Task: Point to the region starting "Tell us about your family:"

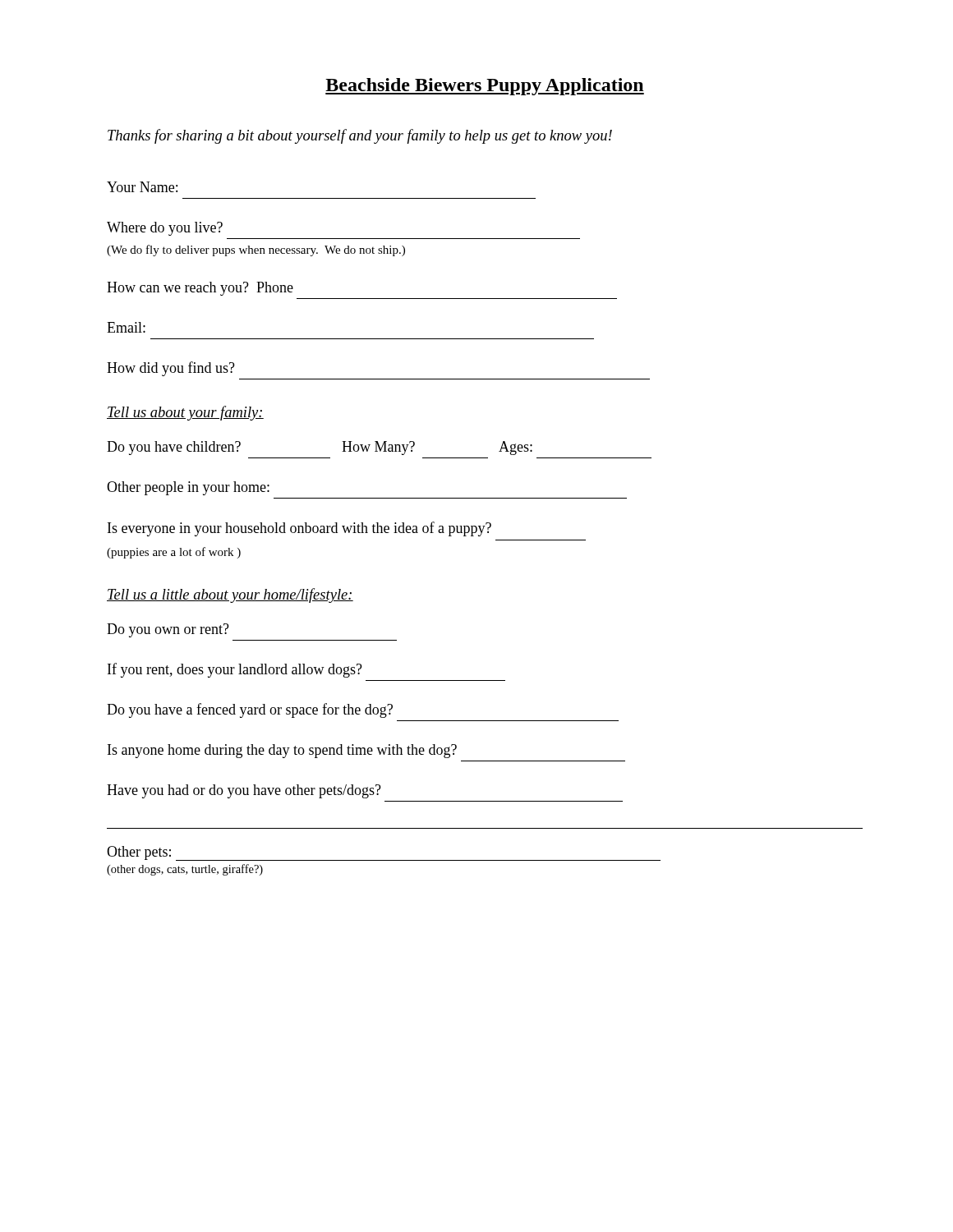Action: tap(185, 413)
